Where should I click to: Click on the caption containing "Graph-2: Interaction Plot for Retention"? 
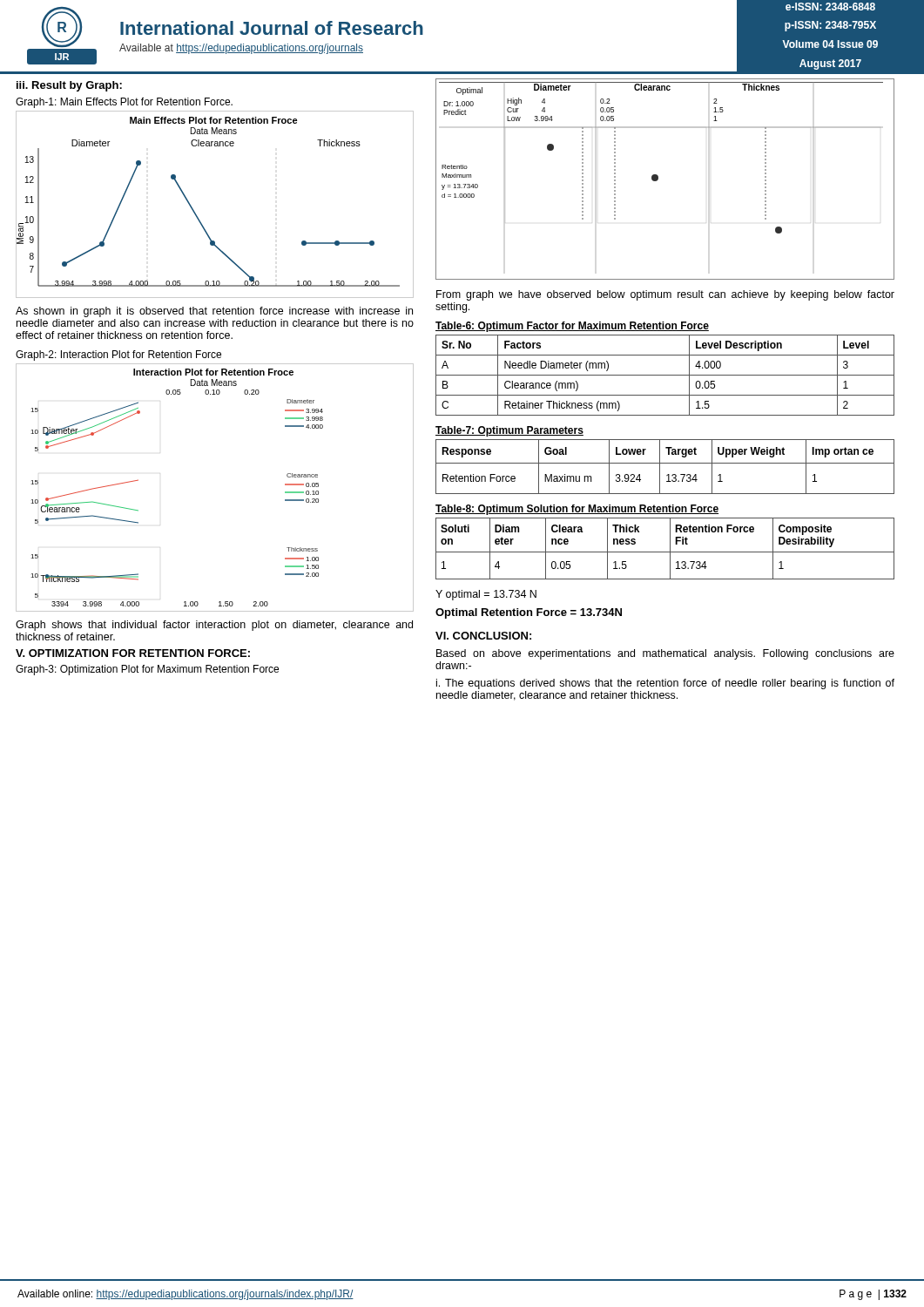[x=119, y=355]
